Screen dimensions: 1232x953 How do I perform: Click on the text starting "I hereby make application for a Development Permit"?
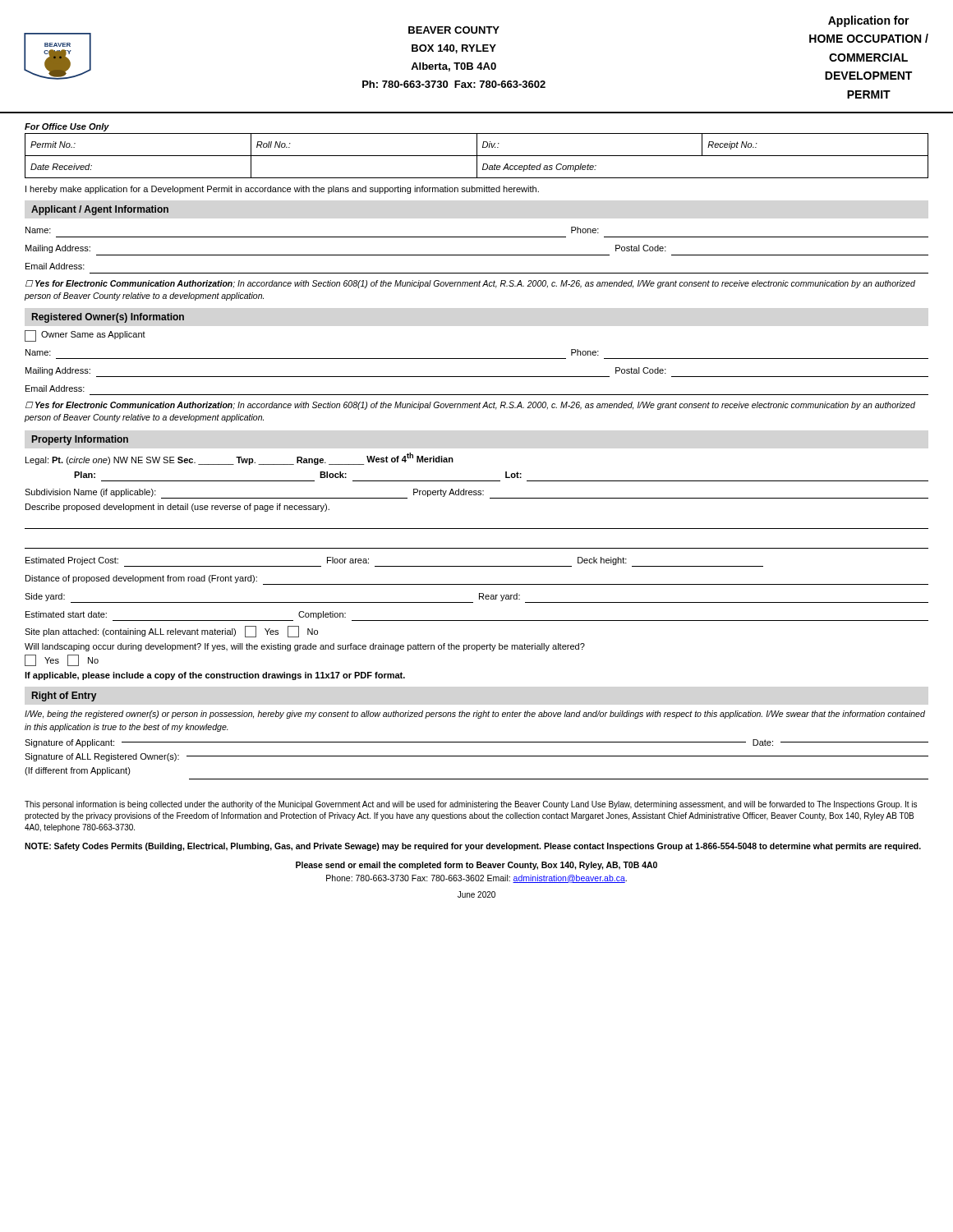click(x=282, y=189)
